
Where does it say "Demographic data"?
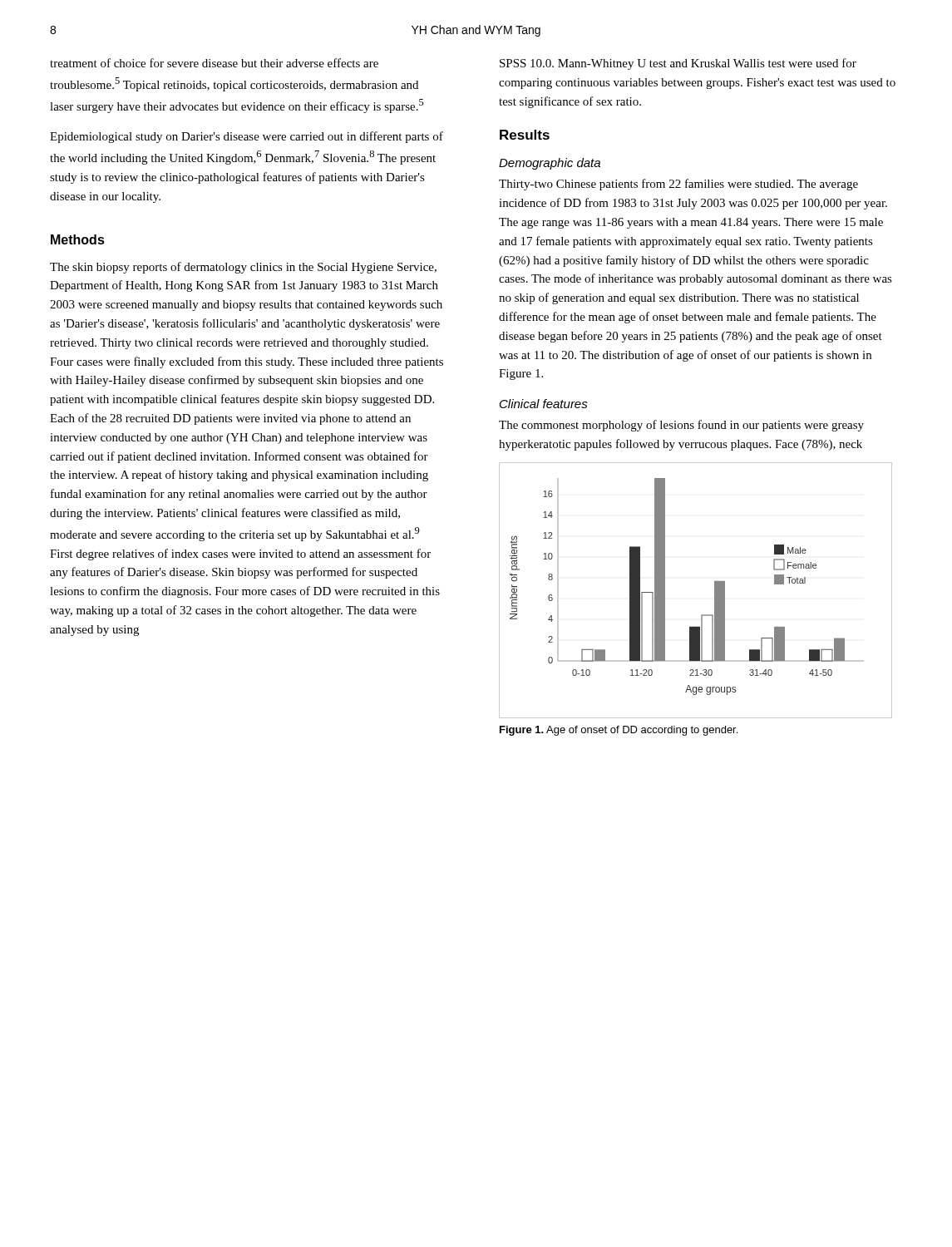tap(550, 163)
